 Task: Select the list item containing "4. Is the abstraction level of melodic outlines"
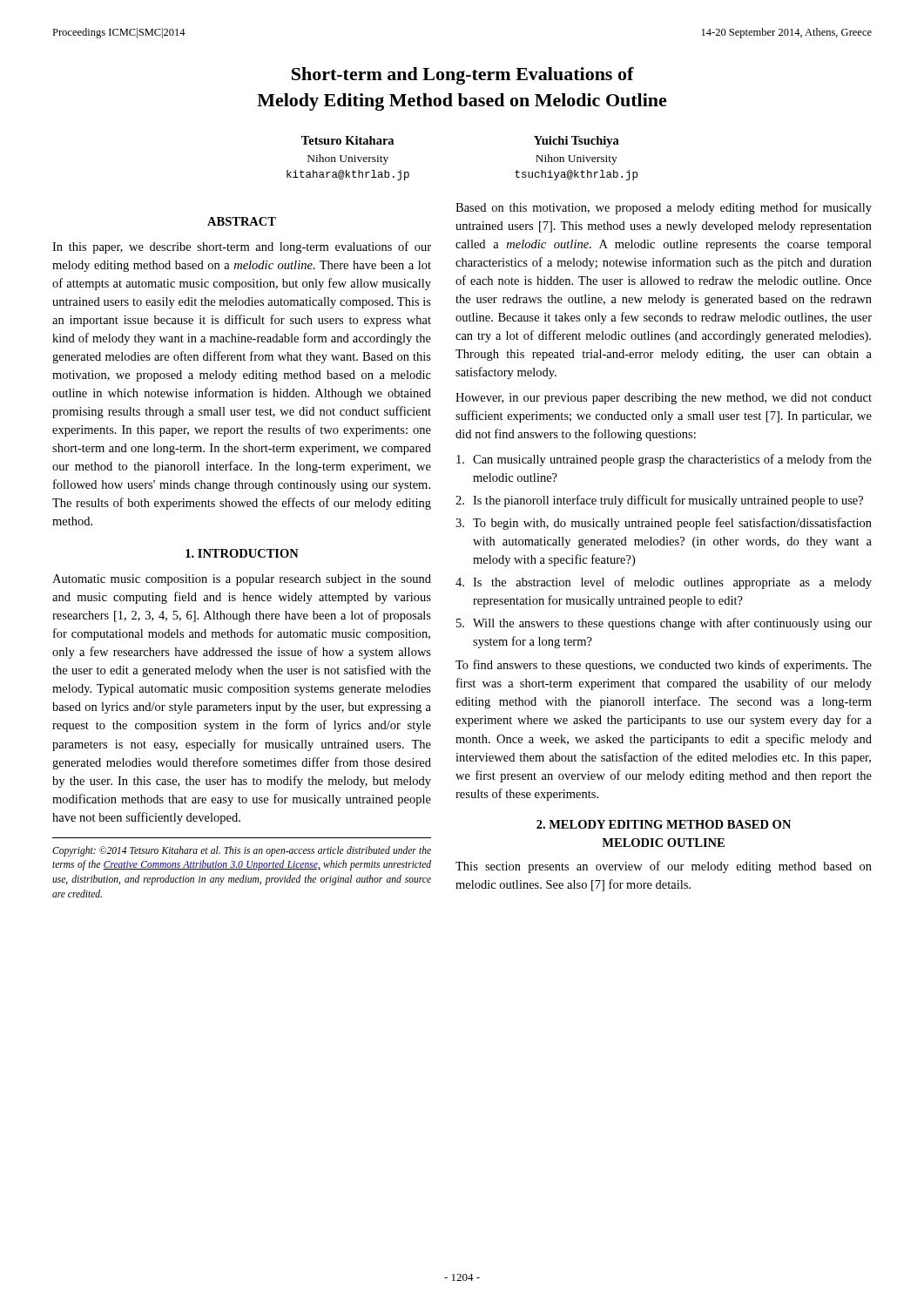coord(664,592)
